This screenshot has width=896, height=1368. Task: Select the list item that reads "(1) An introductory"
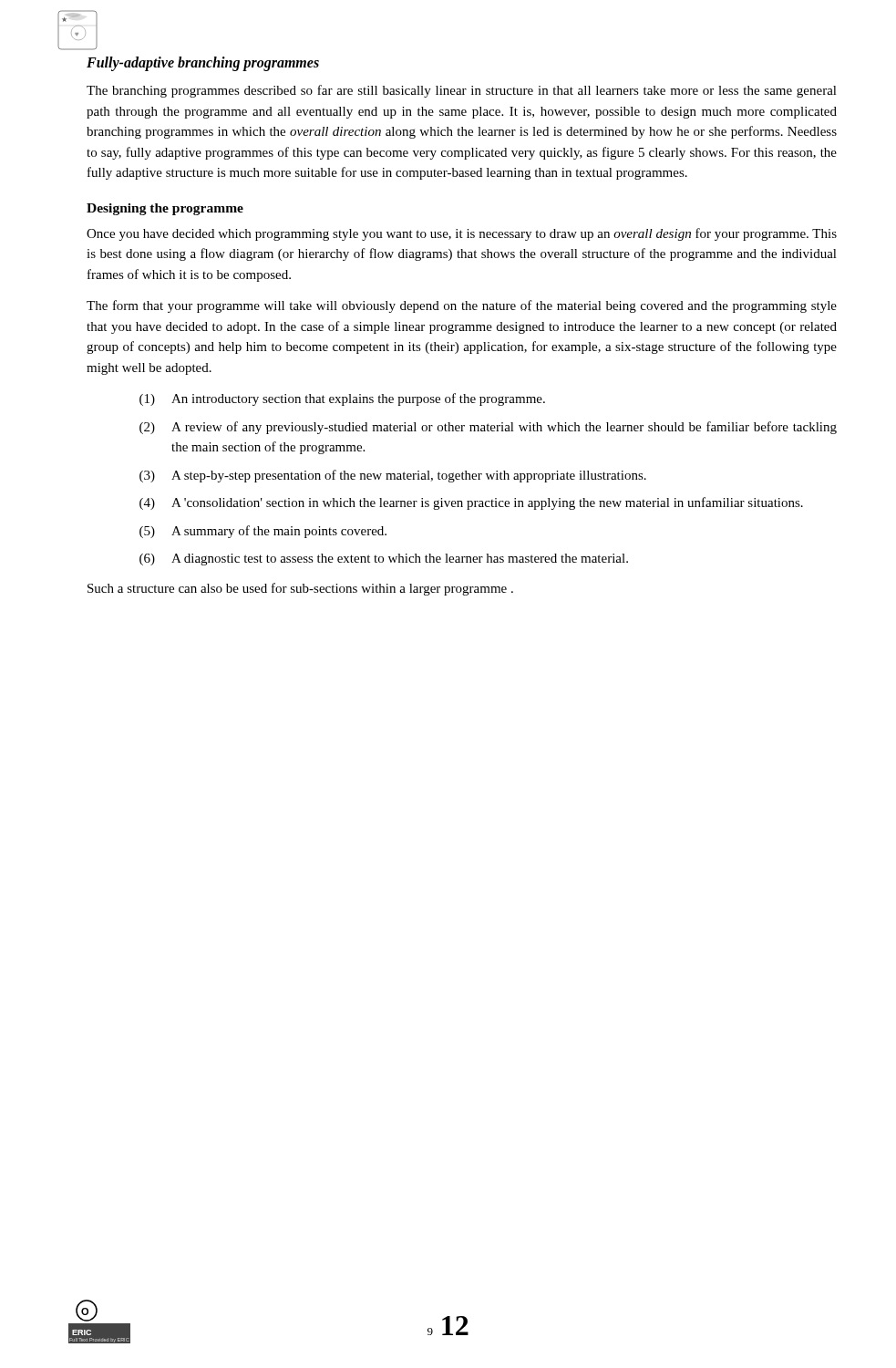pos(471,399)
